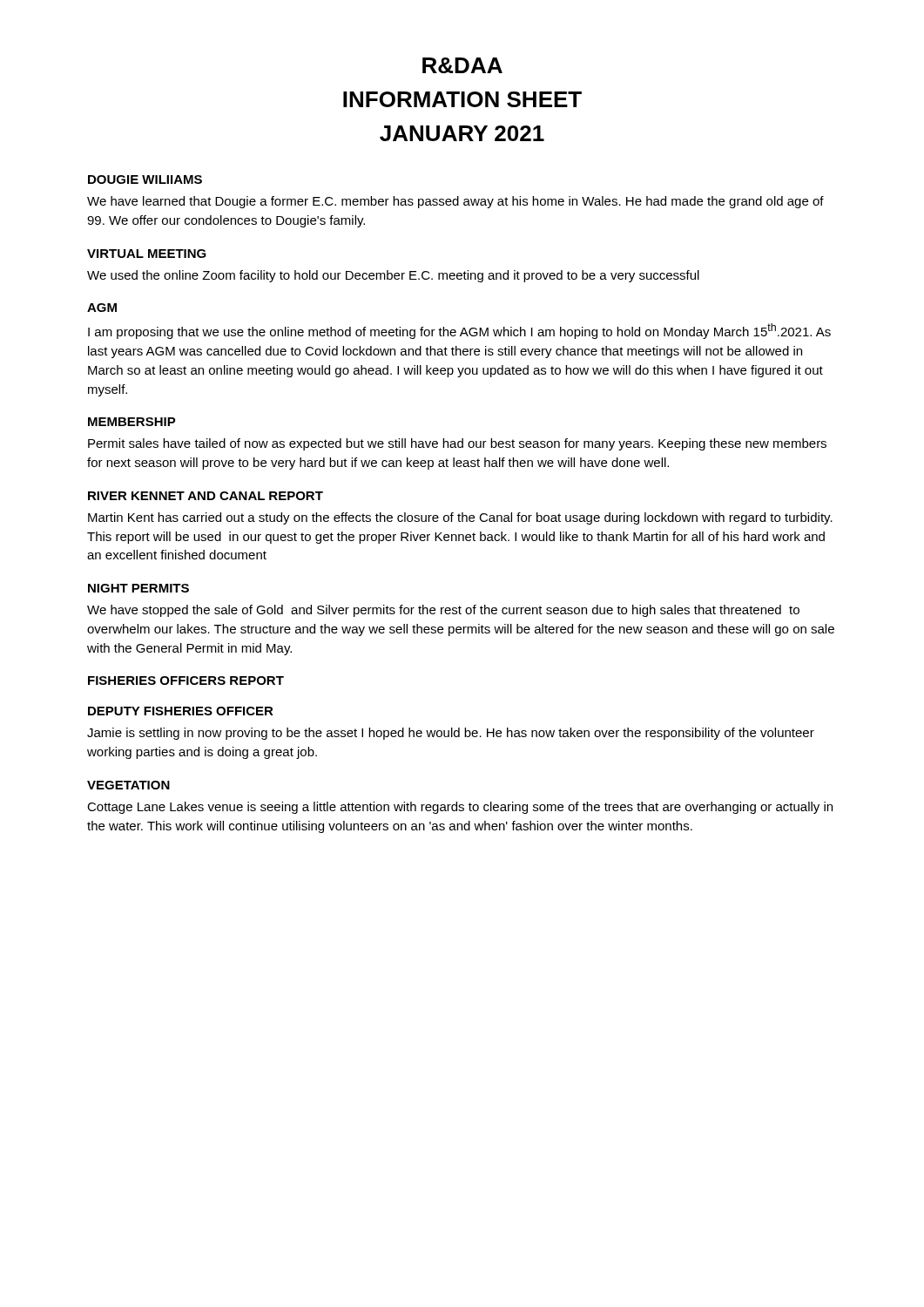
Task: Point to "INFORMATION SHEET"
Action: tap(462, 99)
